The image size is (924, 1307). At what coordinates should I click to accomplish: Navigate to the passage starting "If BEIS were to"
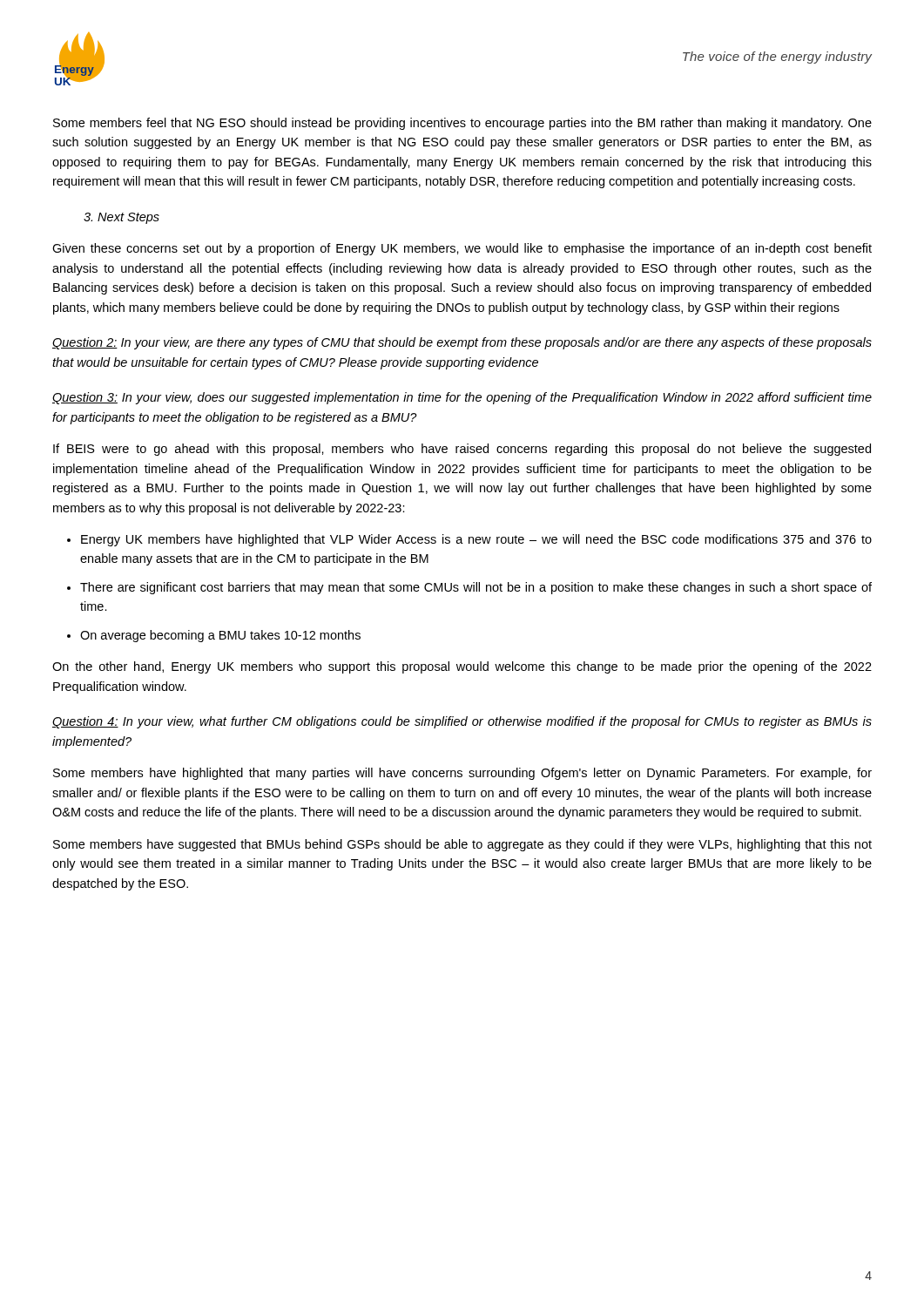[462, 478]
